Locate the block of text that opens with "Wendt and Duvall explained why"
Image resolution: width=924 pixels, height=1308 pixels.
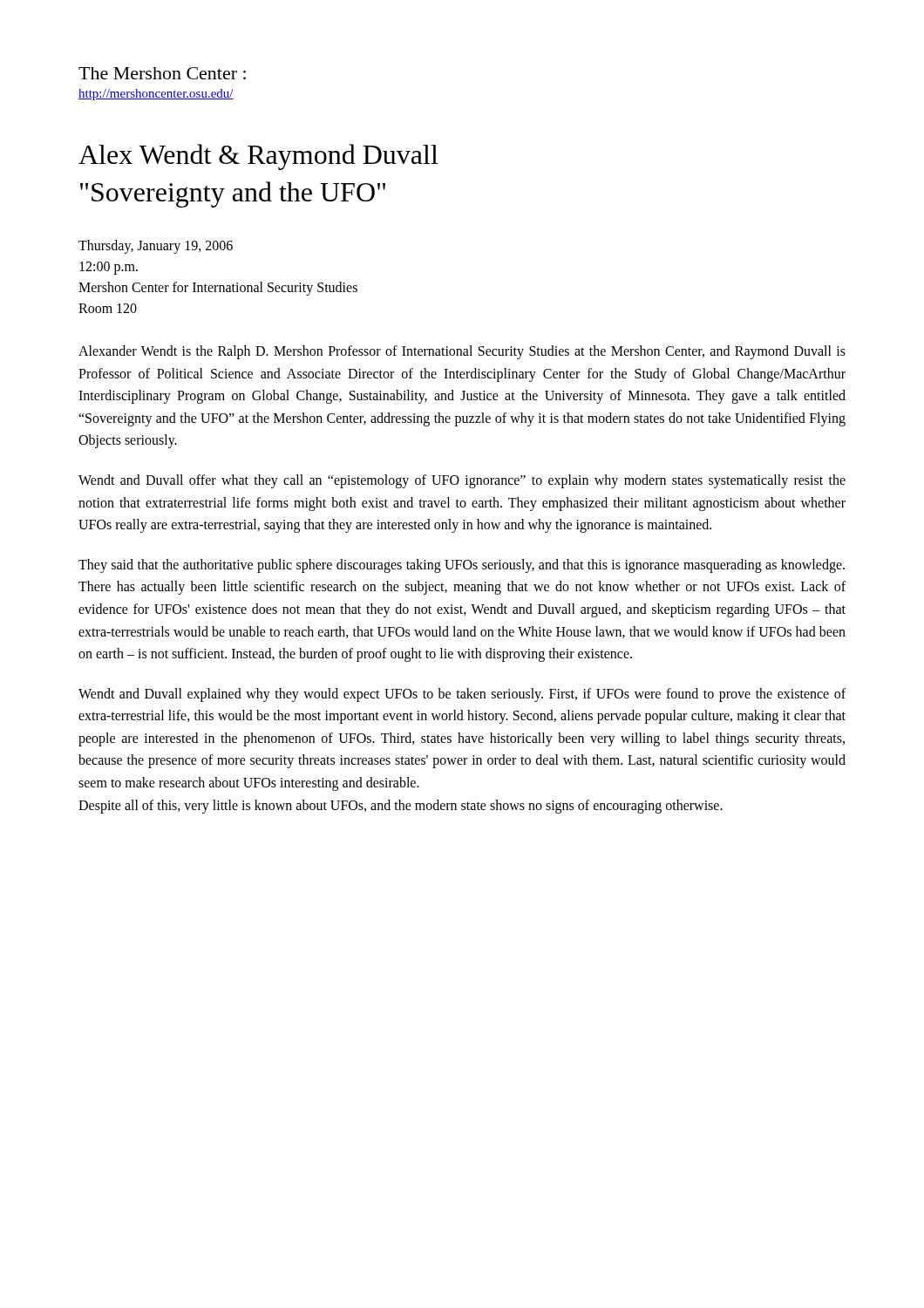pyautogui.click(x=462, y=749)
